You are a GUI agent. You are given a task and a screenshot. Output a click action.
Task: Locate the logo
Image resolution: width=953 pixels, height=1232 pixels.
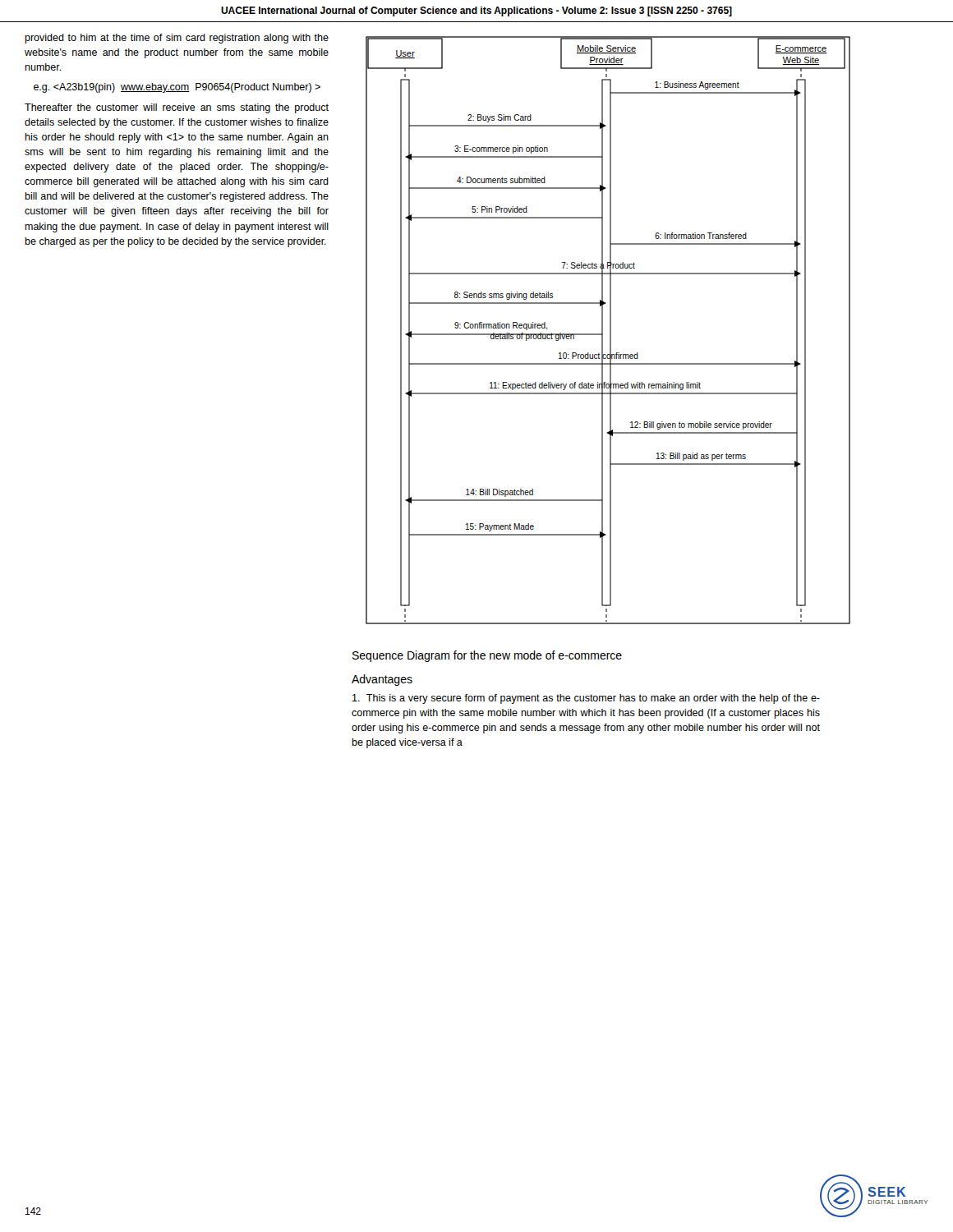(x=874, y=1196)
